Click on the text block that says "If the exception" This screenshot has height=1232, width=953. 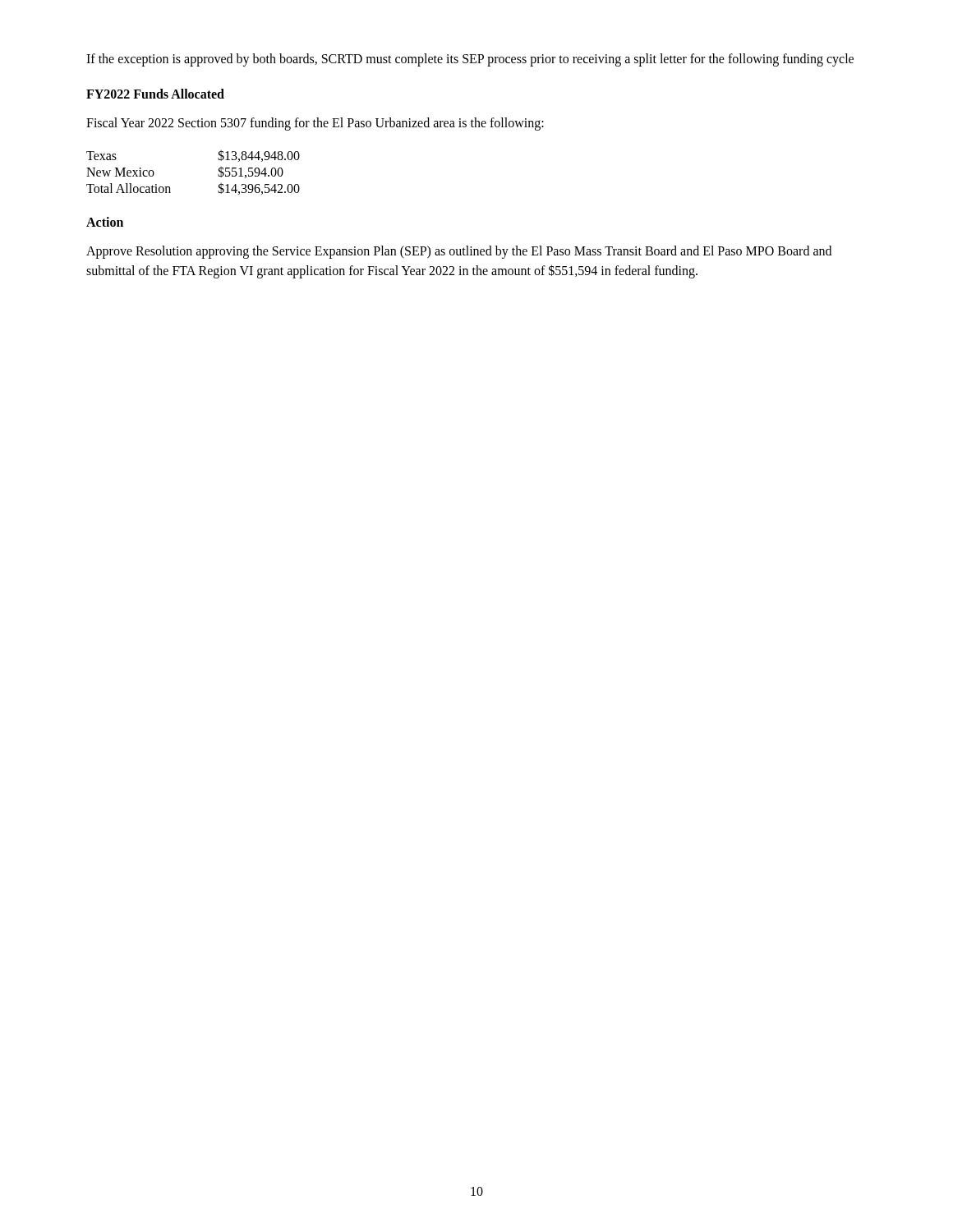click(x=470, y=59)
